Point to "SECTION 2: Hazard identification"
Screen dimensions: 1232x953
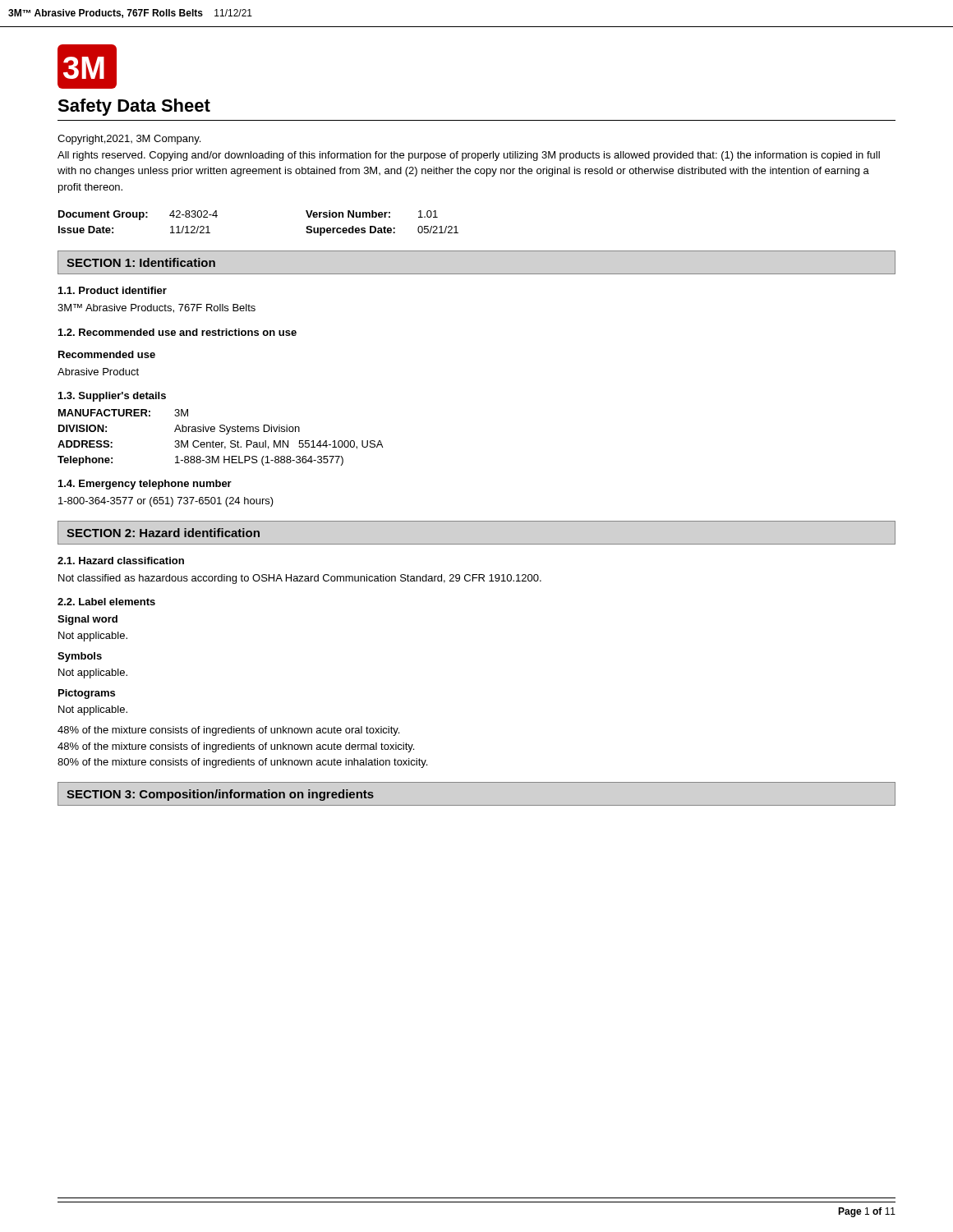point(163,532)
